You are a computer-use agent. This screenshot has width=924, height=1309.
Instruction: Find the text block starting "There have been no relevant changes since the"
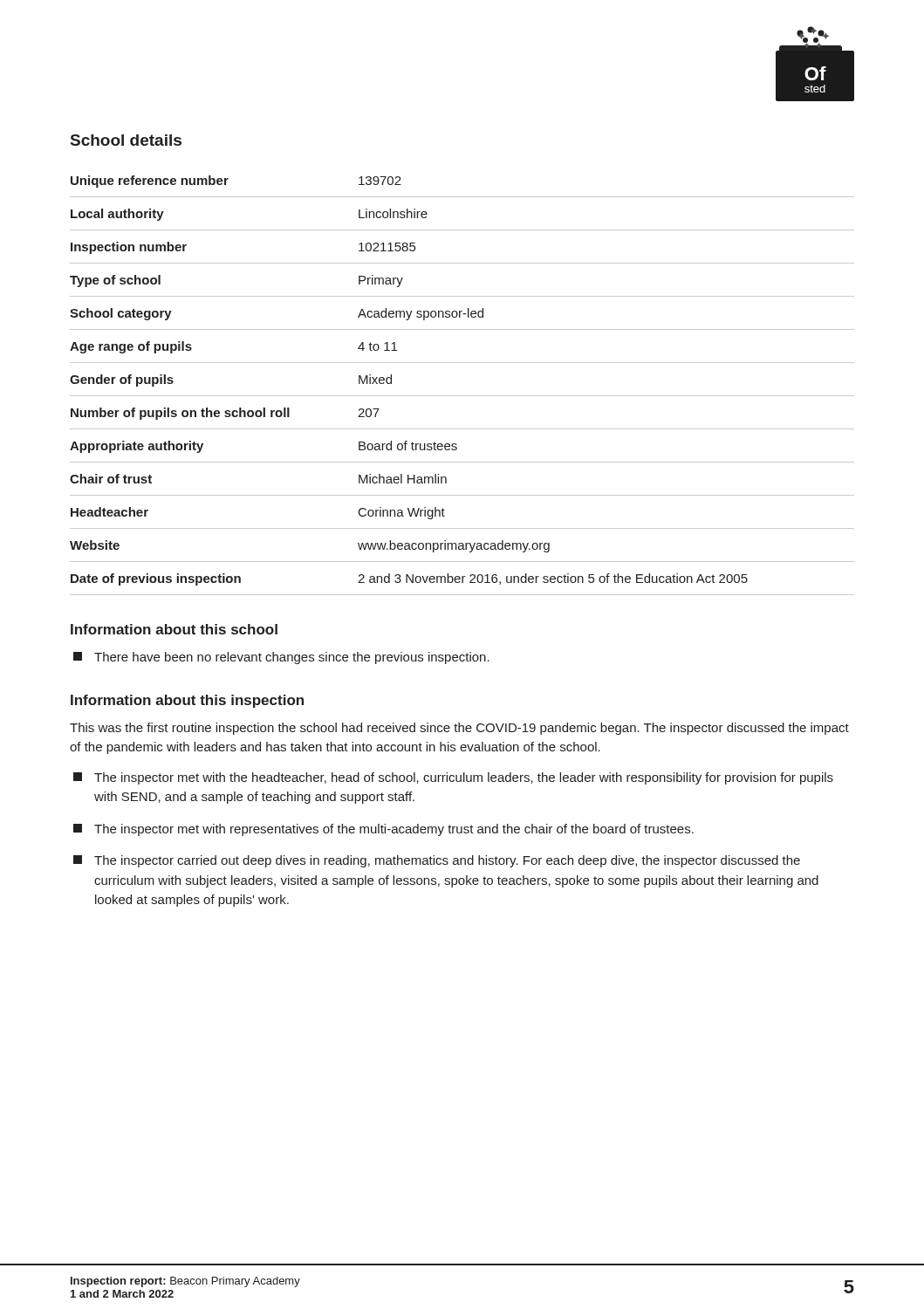(282, 657)
